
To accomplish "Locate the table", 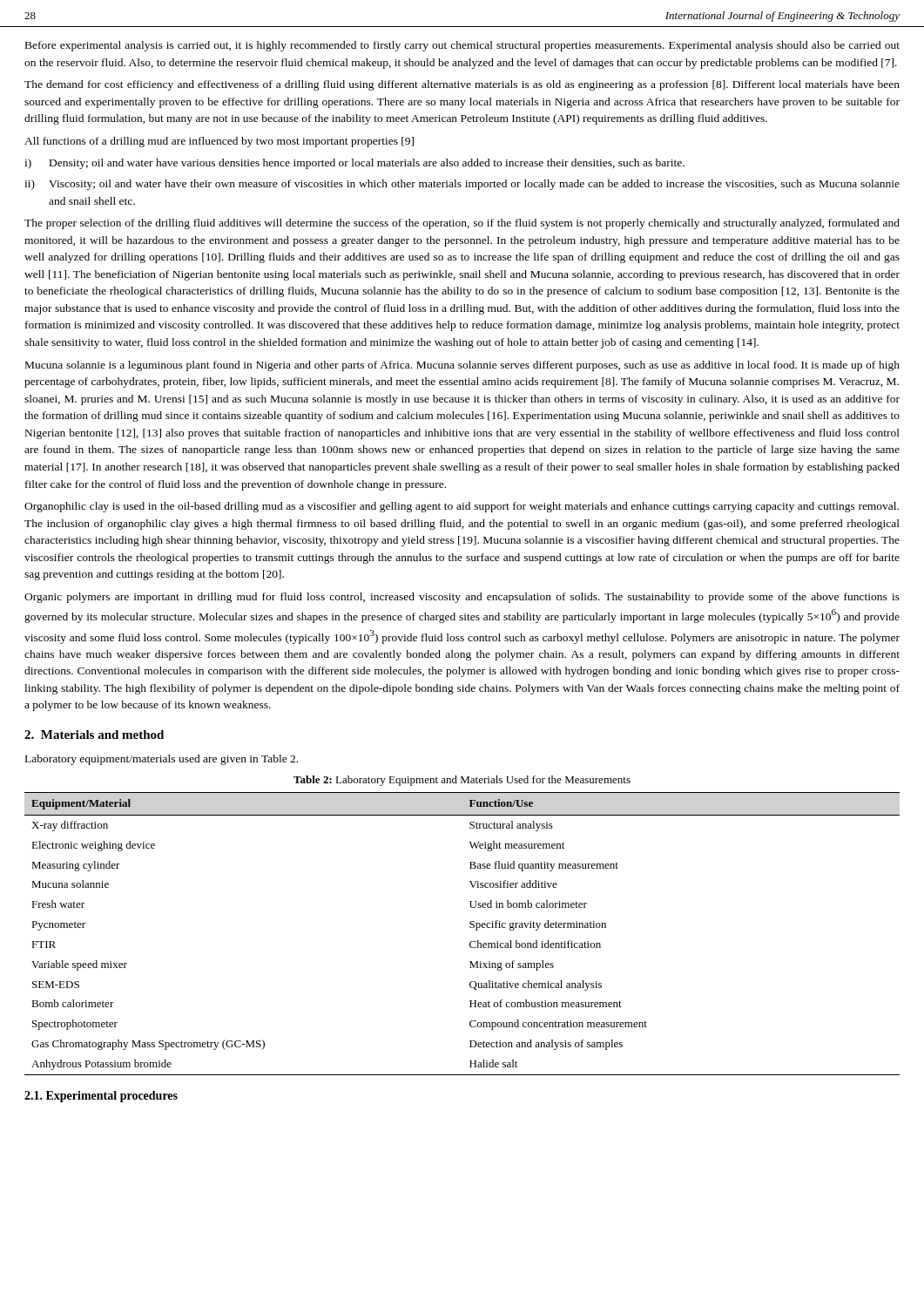I will click(462, 934).
